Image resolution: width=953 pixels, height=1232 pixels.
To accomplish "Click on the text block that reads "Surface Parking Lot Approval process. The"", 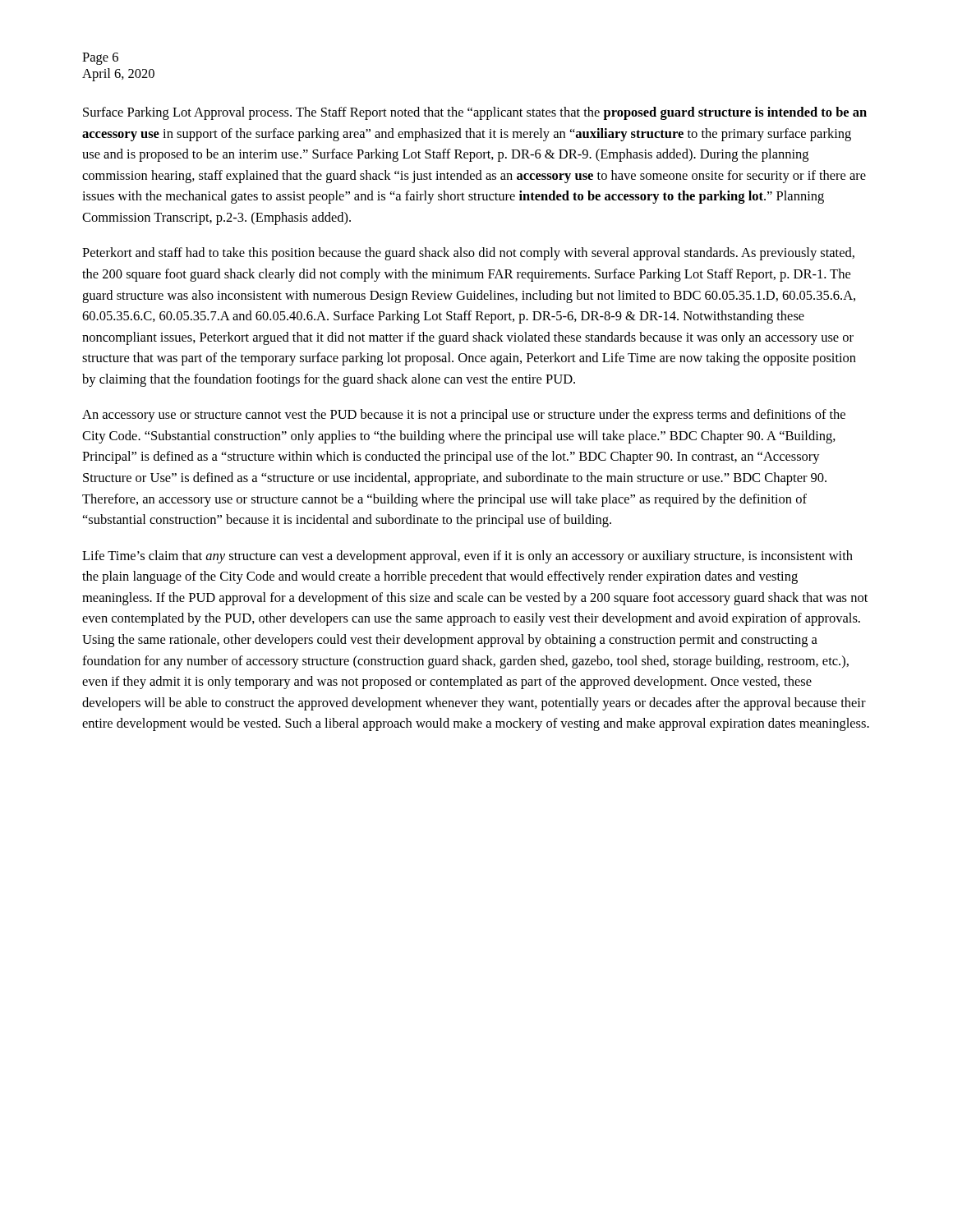I will click(474, 165).
